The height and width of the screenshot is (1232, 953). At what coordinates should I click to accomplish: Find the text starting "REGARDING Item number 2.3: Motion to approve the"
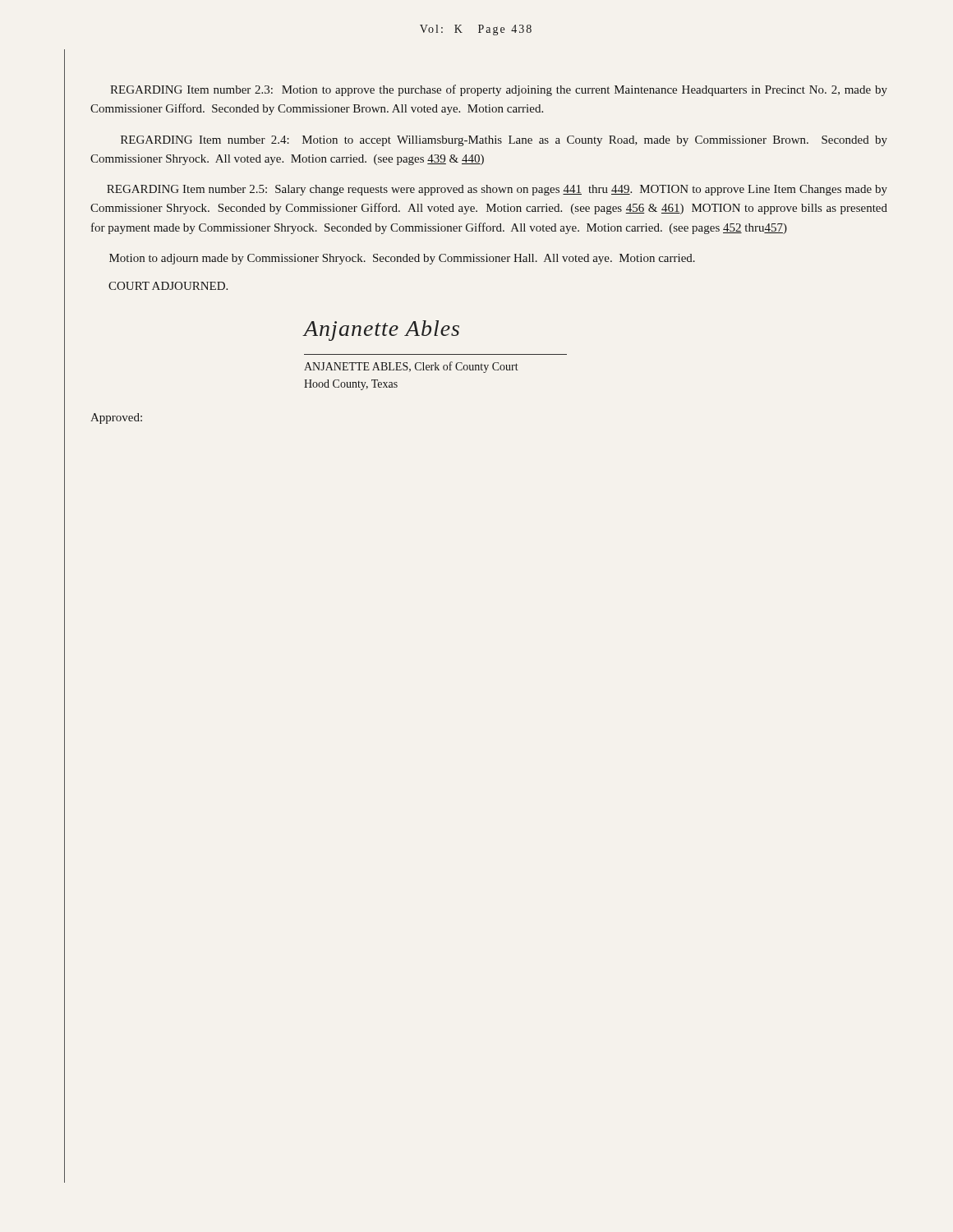click(489, 99)
